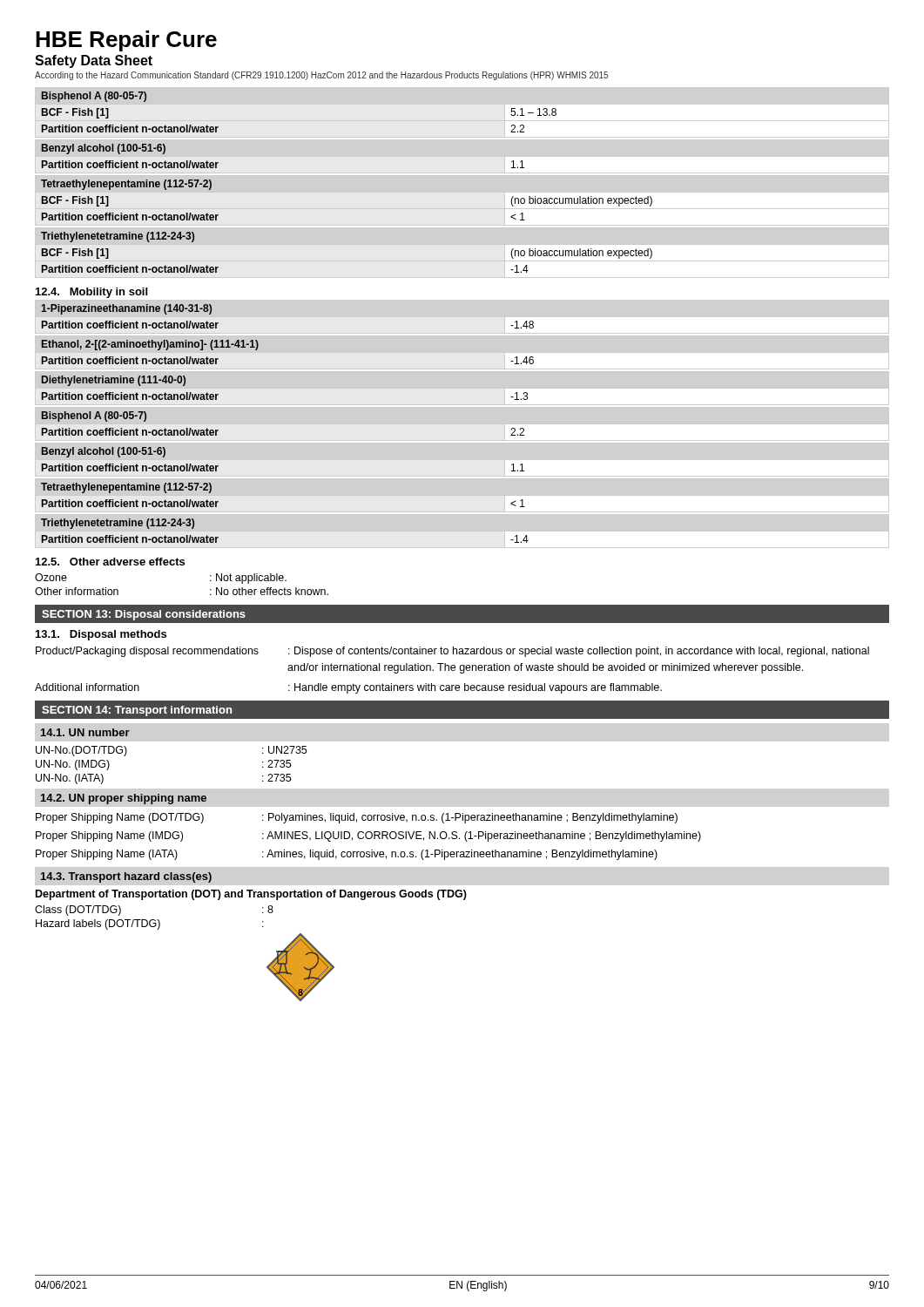Select the section header that reads "12.5. Other adverse effects"
This screenshot has width=924, height=1307.
click(x=110, y=562)
